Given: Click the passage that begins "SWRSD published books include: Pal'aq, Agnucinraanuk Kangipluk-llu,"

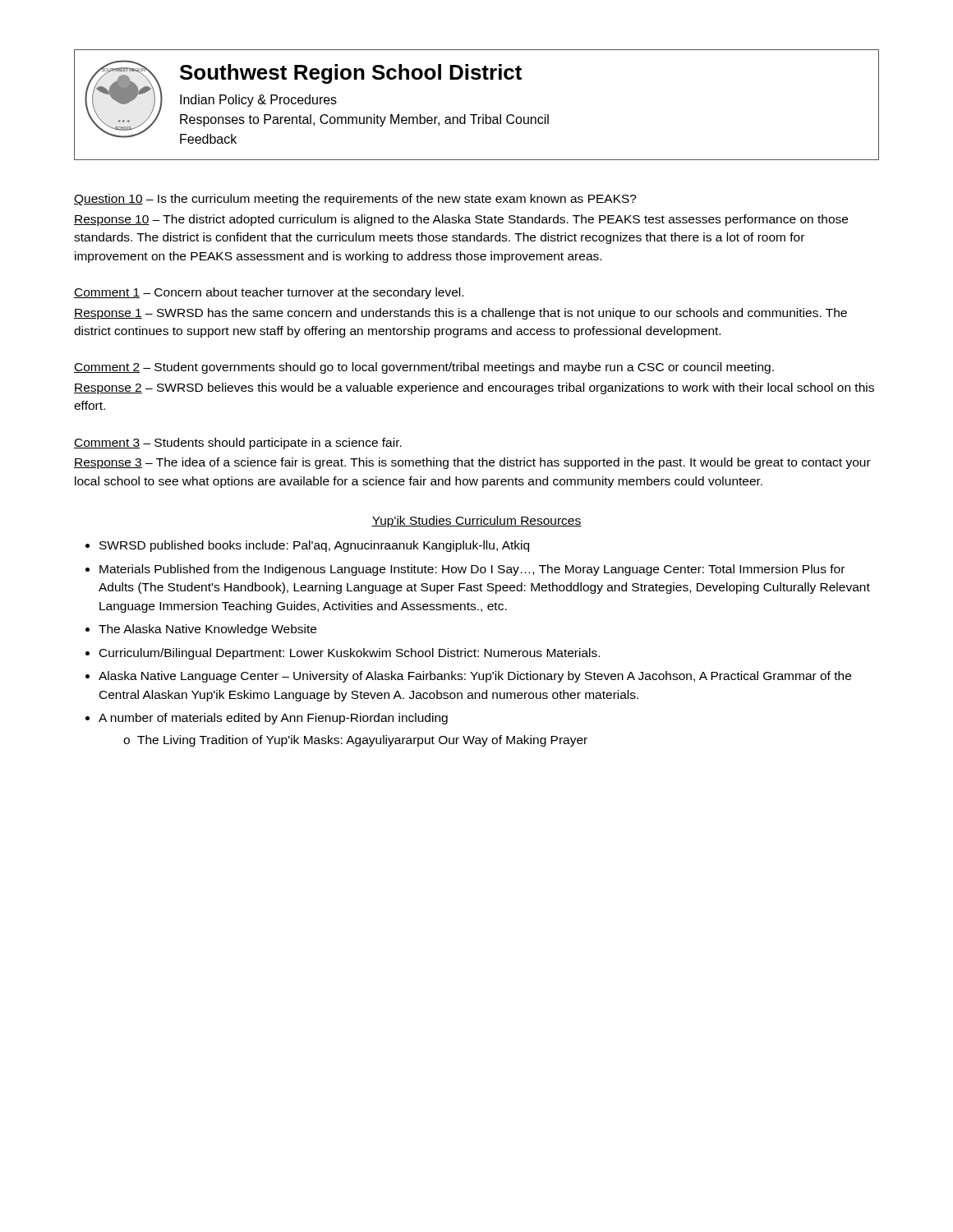Looking at the screenshot, I should [x=489, y=546].
